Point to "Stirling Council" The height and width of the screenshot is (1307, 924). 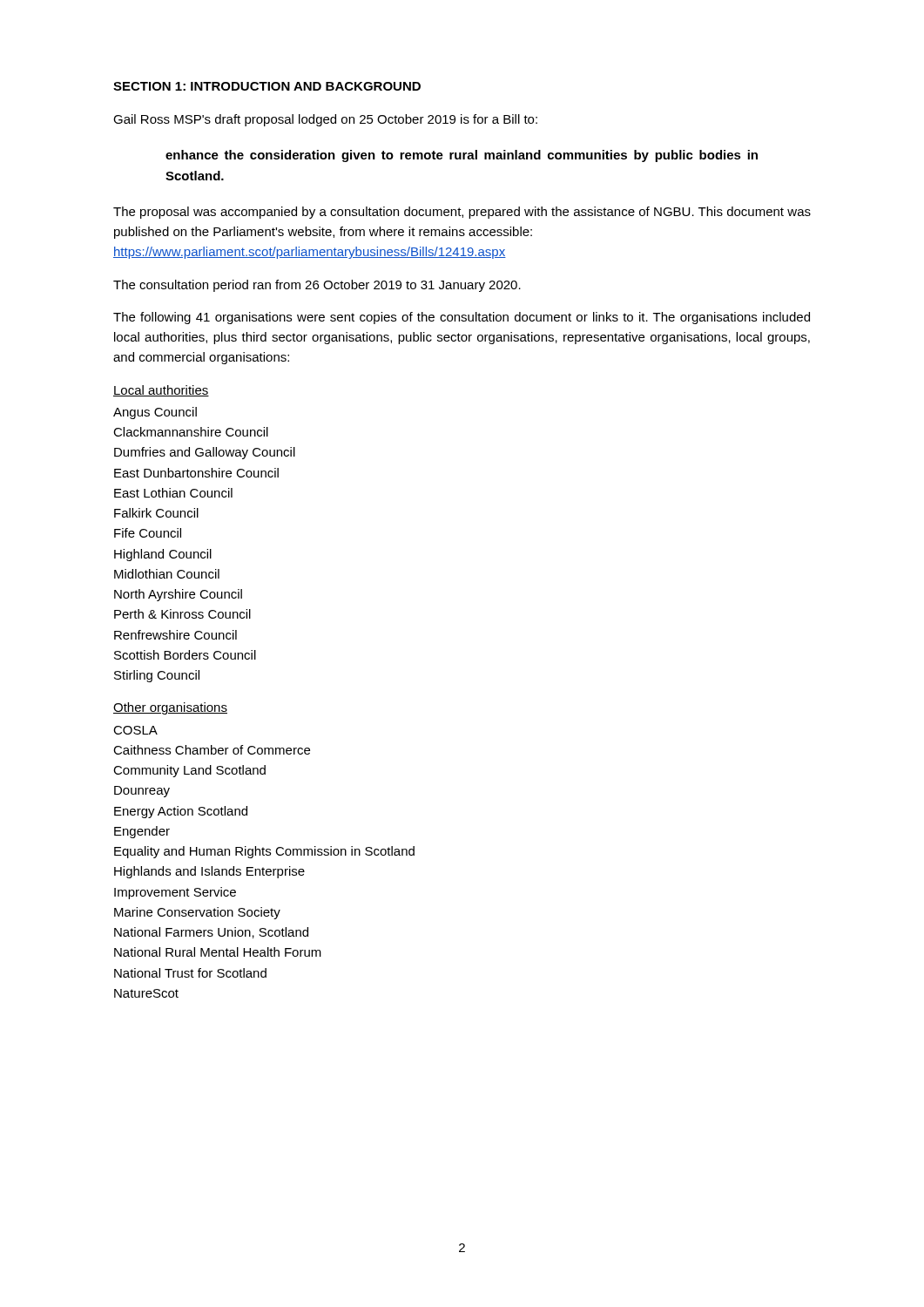pyautogui.click(x=157, y=675)
